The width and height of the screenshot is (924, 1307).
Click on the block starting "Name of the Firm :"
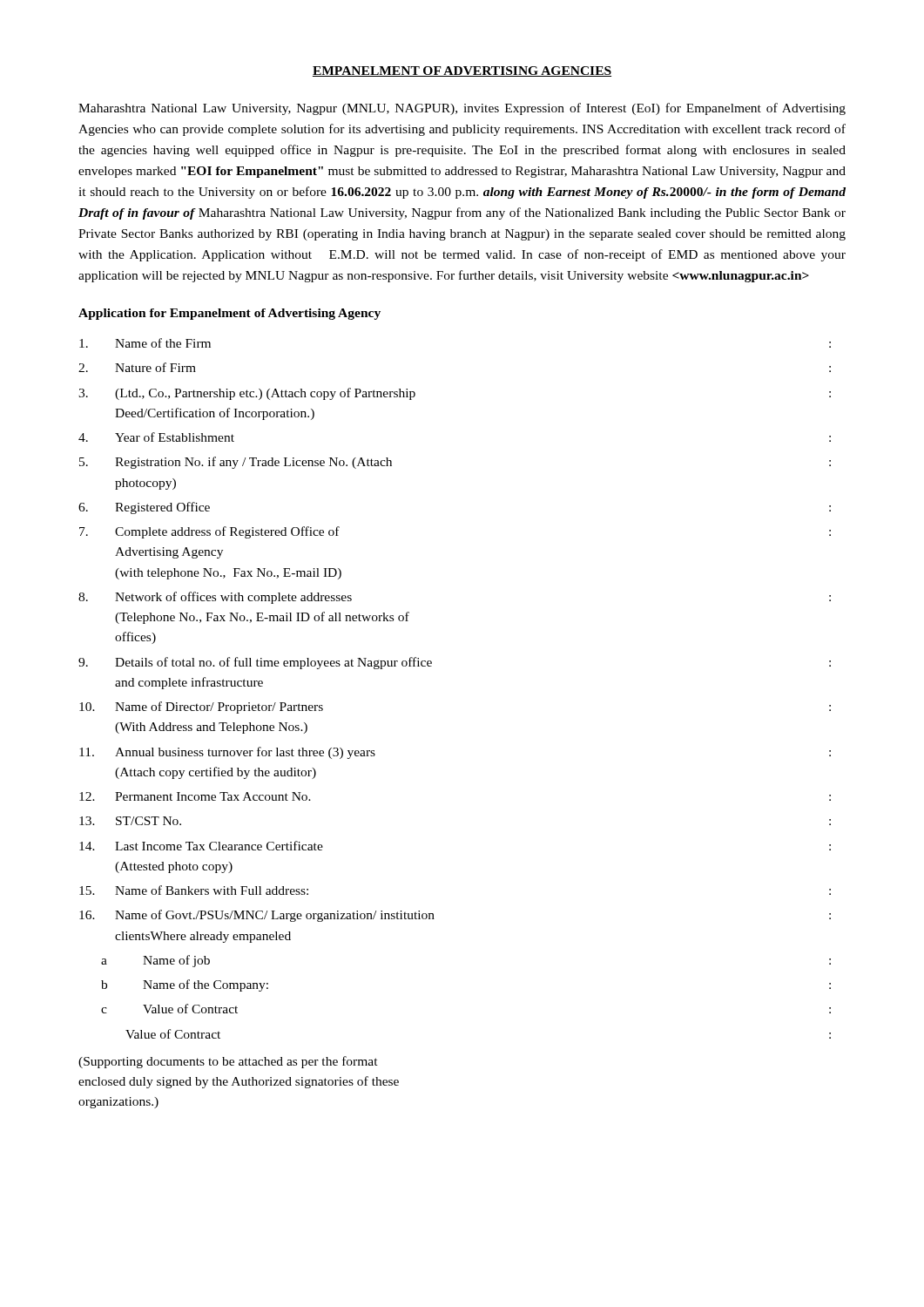click(x=160, y=343)
